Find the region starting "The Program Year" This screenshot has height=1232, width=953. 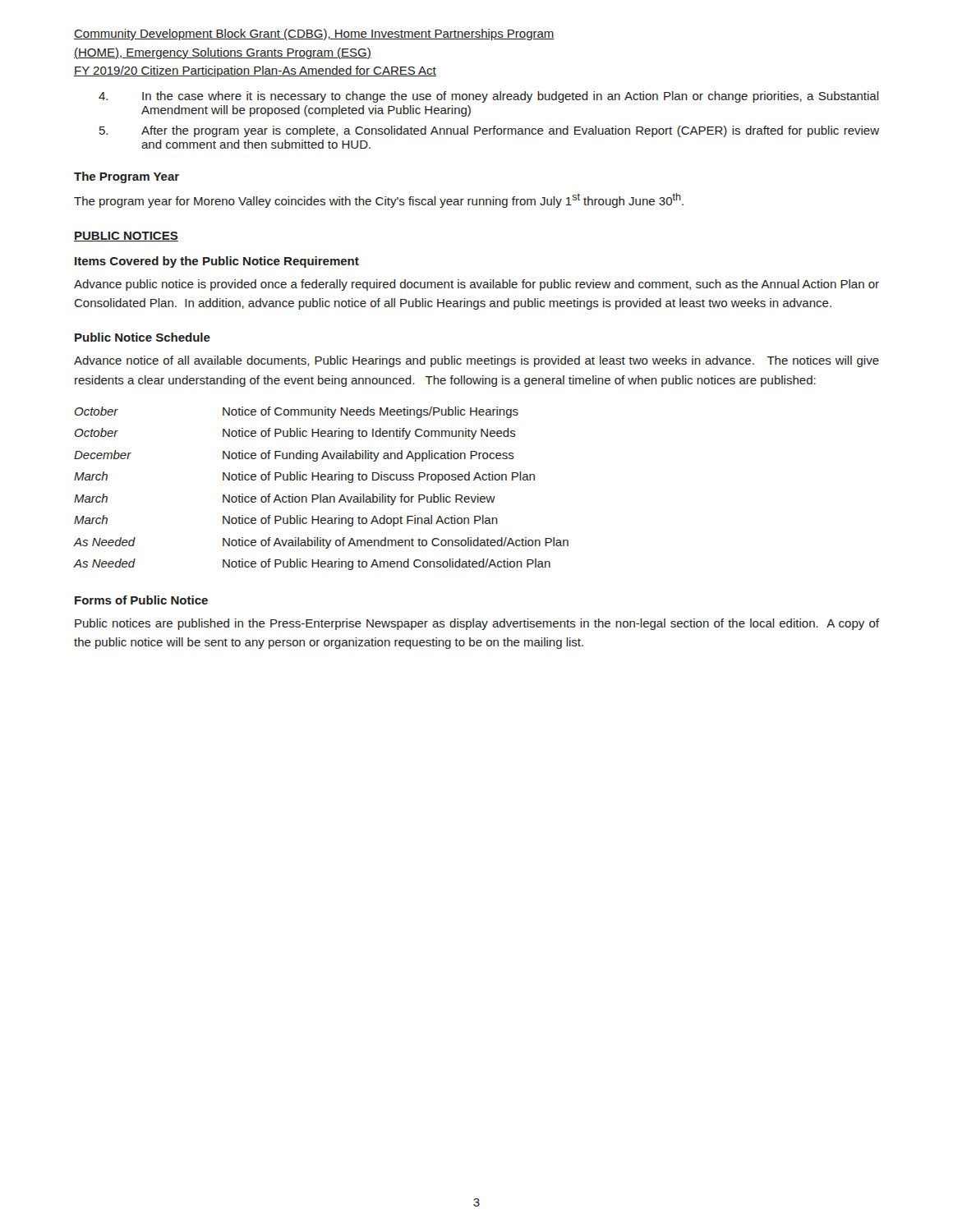pyautogui.click(x=127, y=176)
